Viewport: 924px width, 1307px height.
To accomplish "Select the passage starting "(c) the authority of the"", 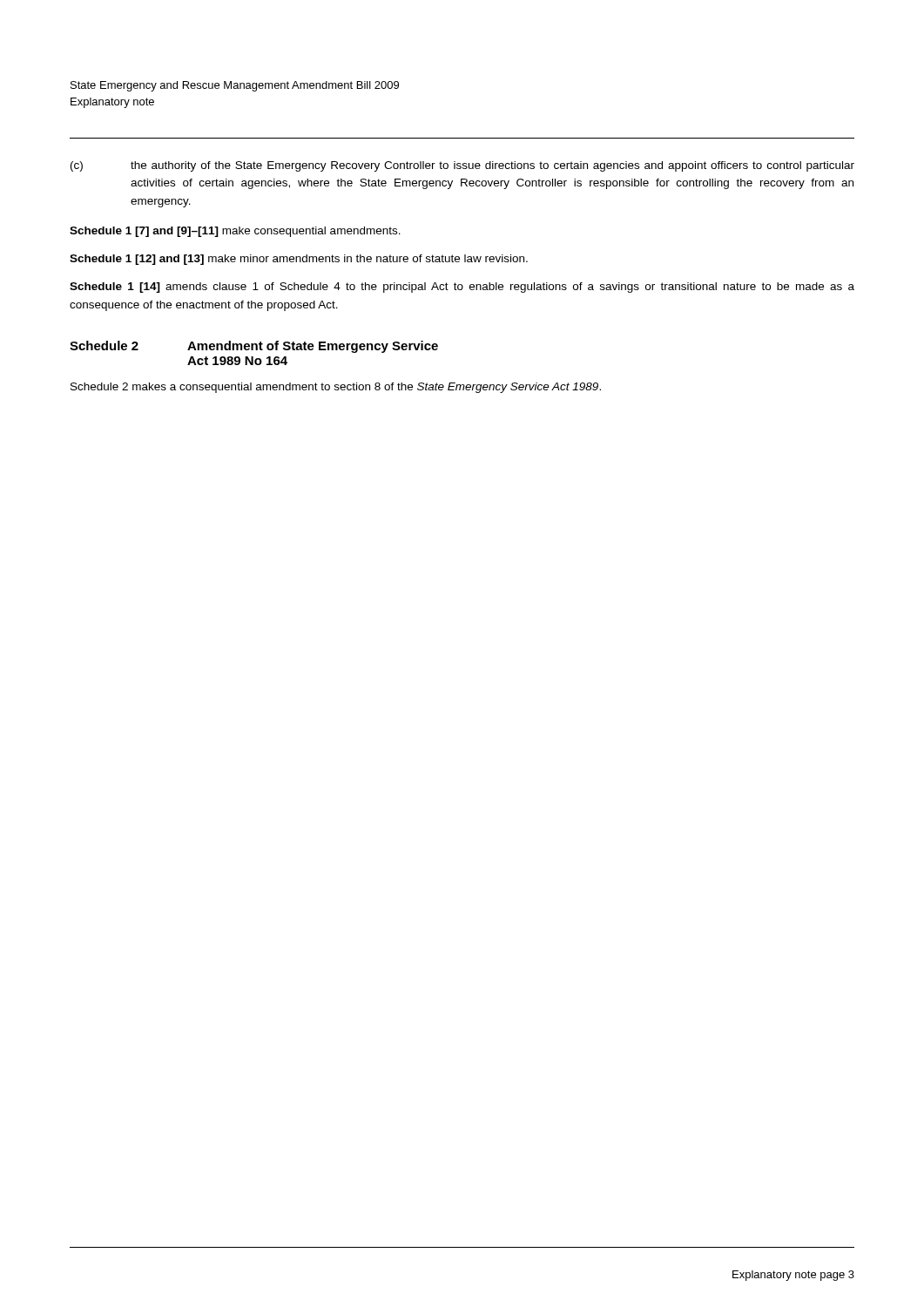I will coord(462,183).
